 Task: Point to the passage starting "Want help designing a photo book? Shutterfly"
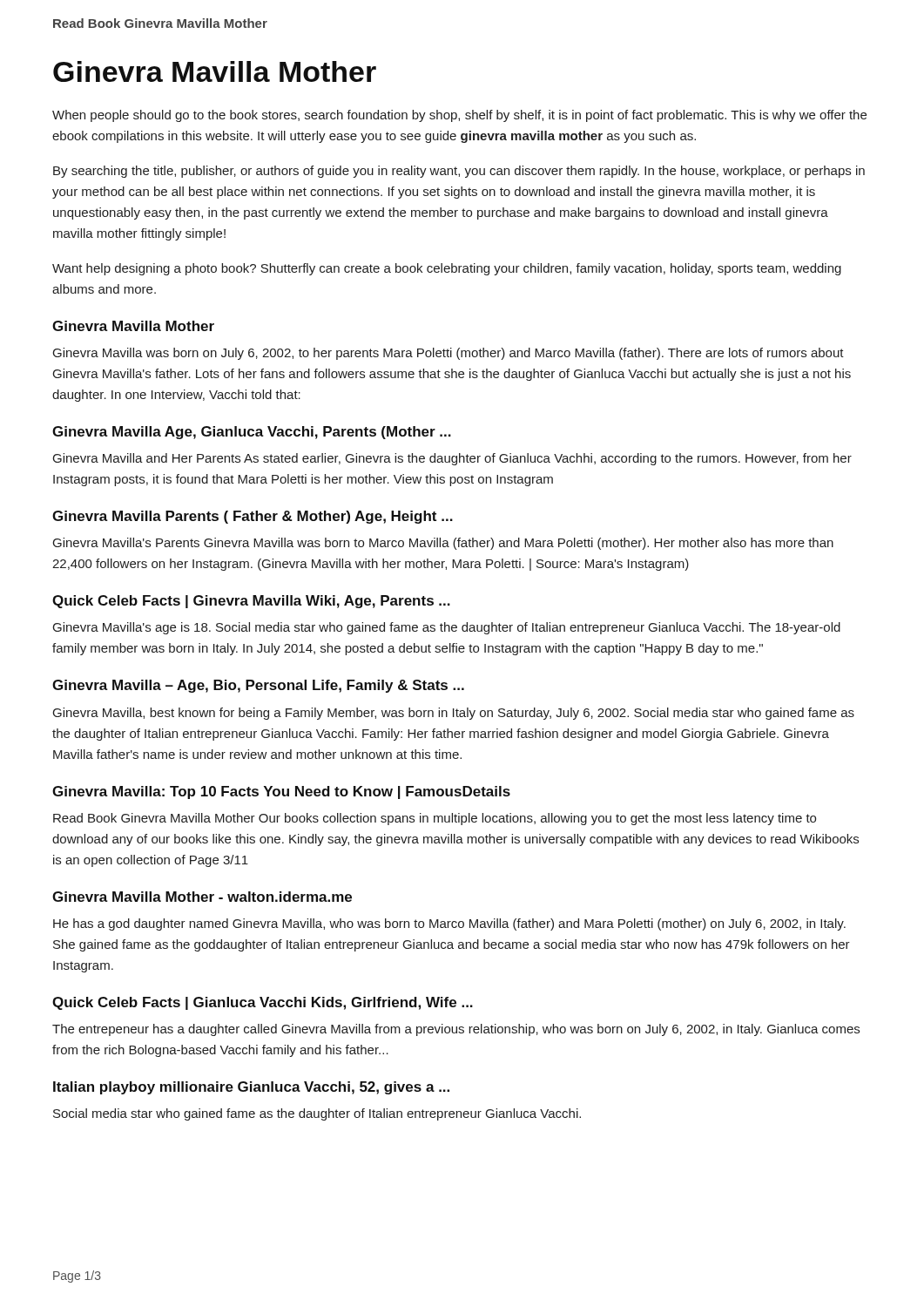click(447, 278)
